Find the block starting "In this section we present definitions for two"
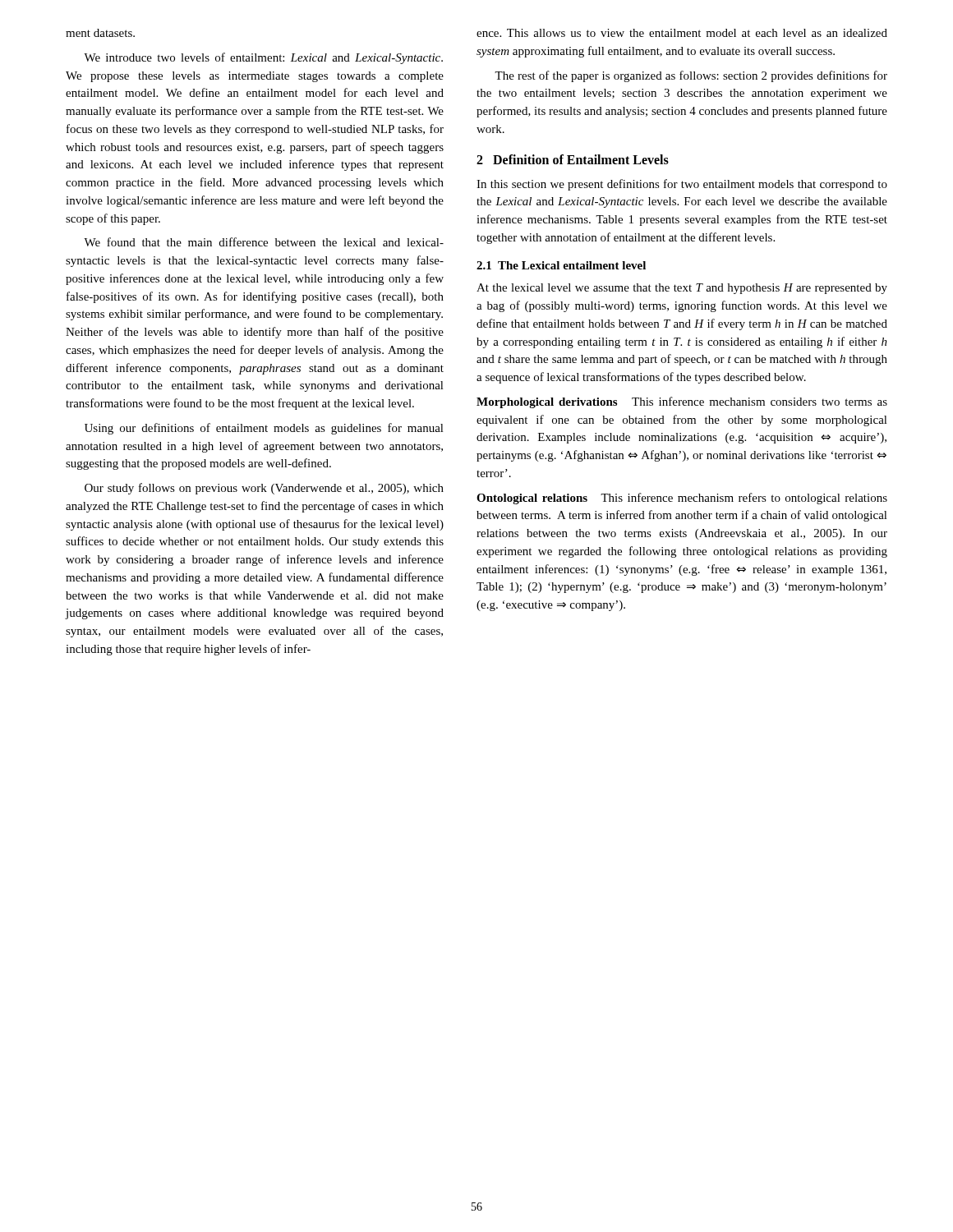 682,211
